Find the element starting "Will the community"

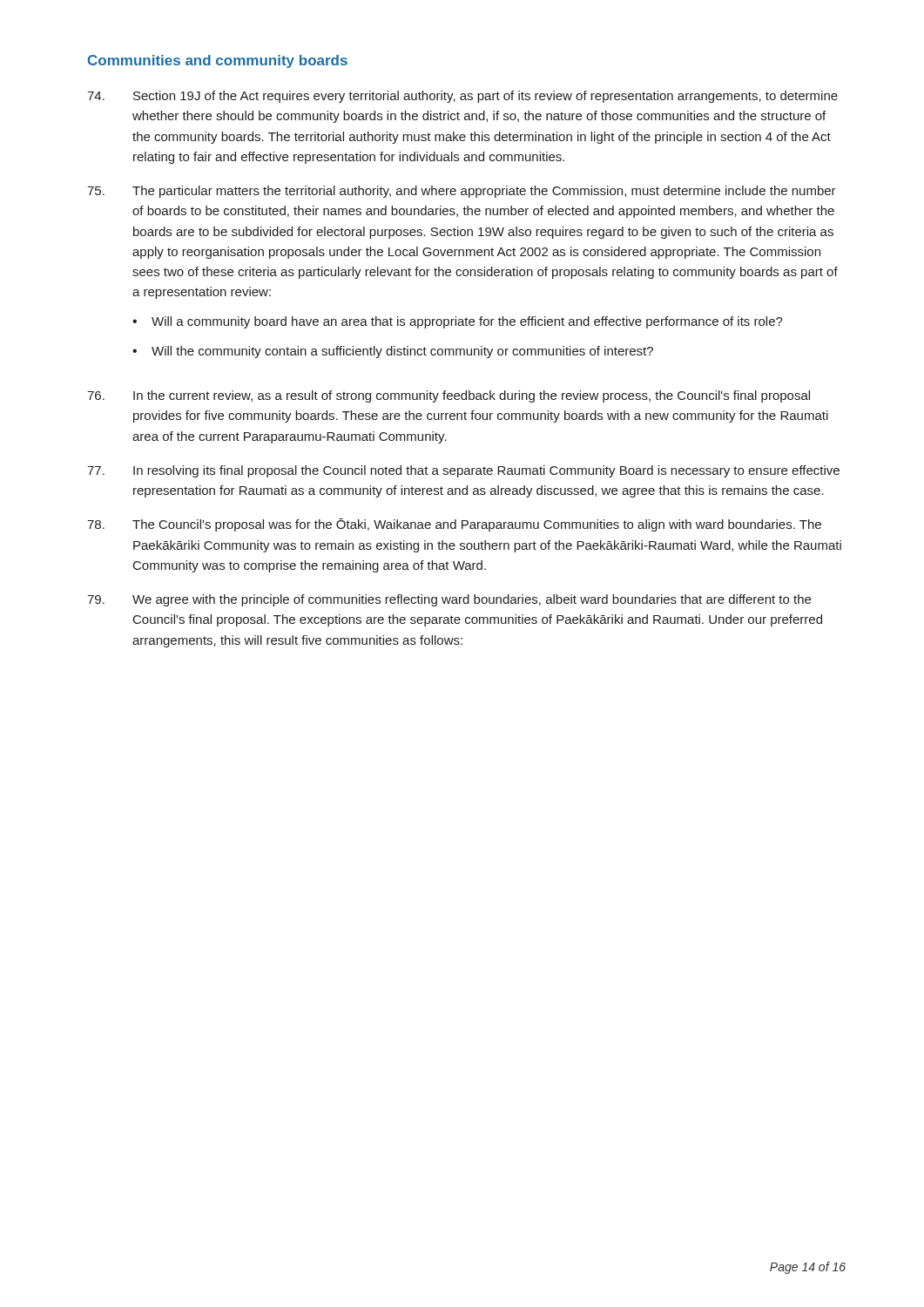403,352
